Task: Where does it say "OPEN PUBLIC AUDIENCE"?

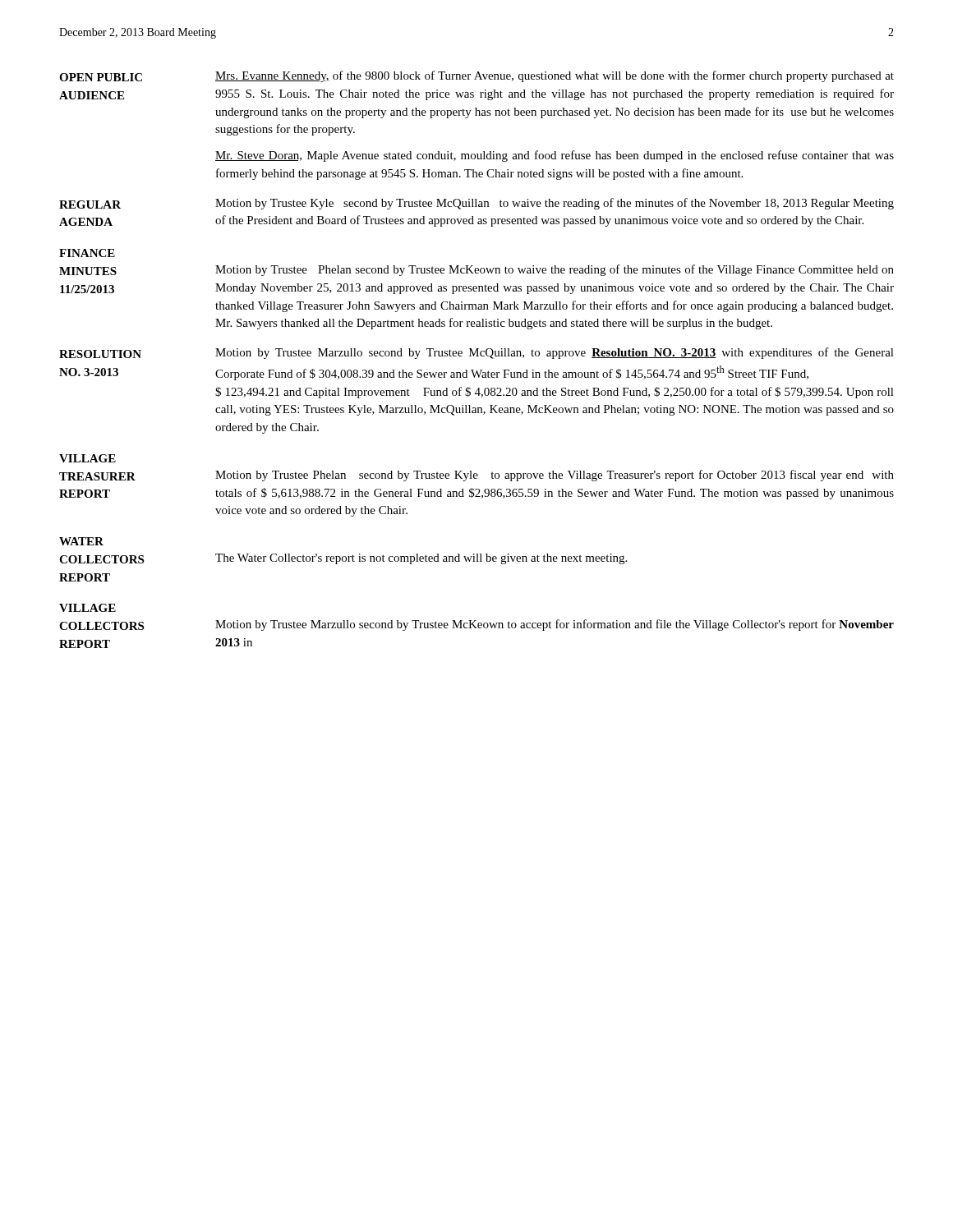Action: coord(130,87)
